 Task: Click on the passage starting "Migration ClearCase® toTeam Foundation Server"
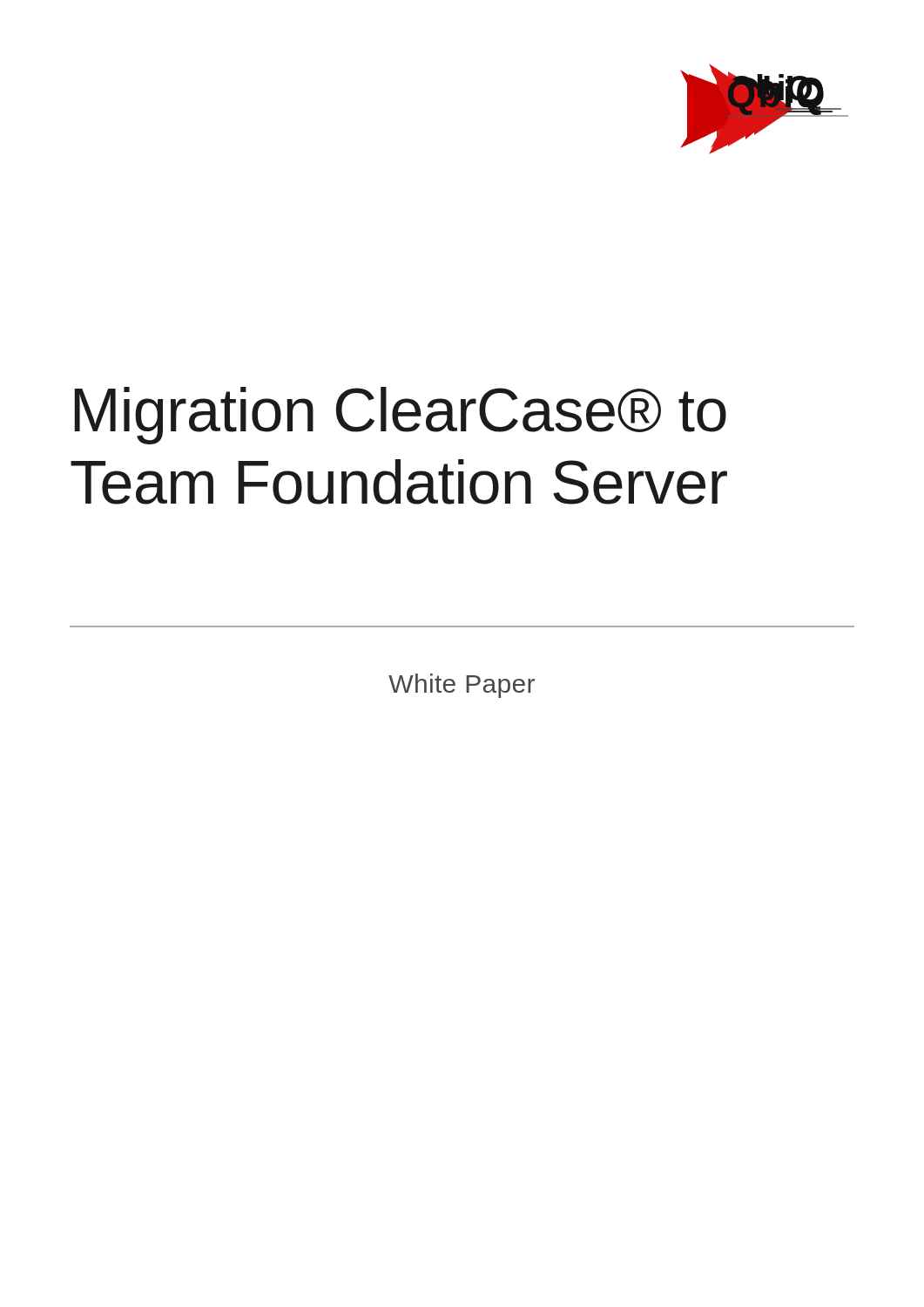462,447
